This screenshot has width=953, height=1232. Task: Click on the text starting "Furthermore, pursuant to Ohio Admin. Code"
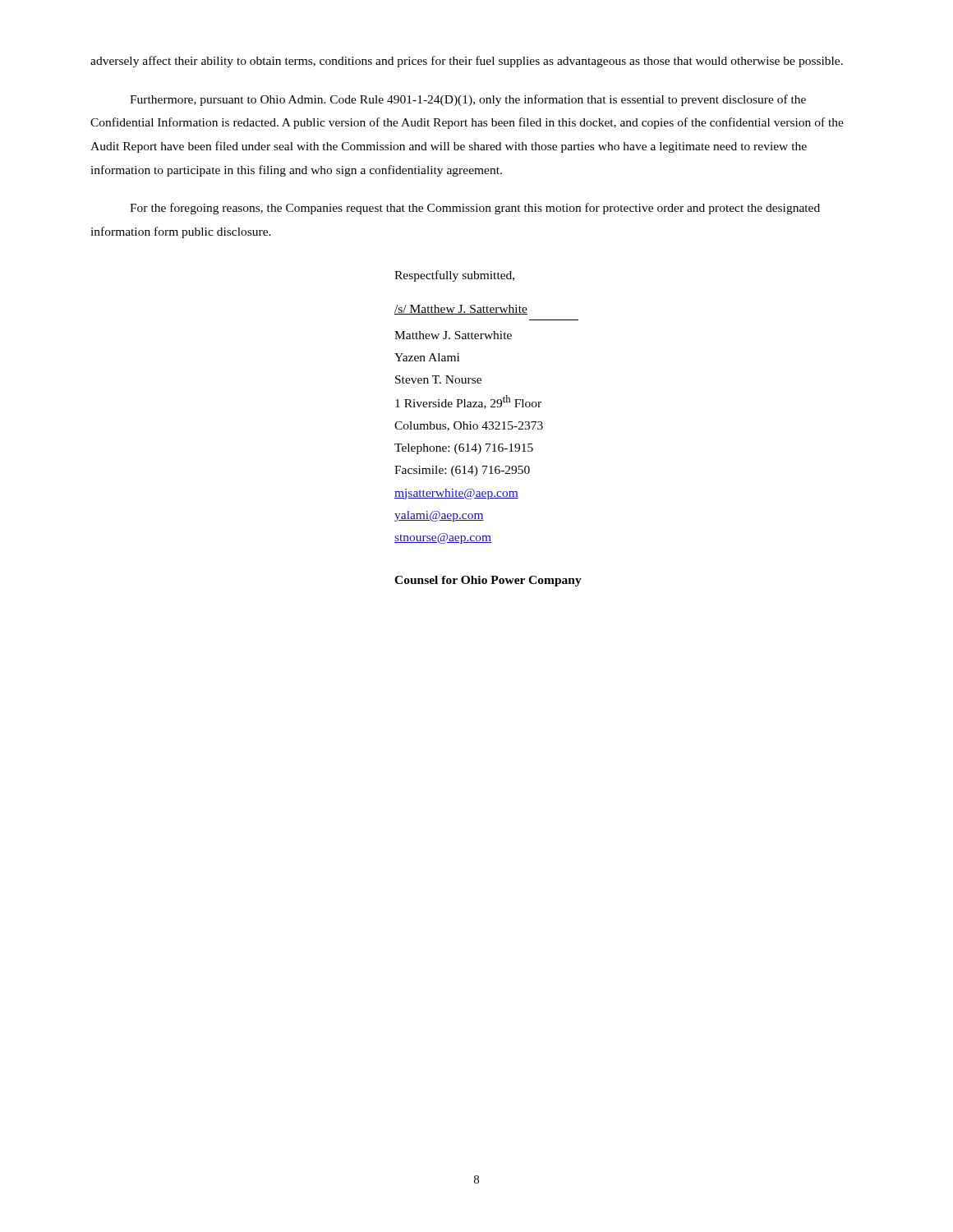pyautogui.click(x=476, y=135)
